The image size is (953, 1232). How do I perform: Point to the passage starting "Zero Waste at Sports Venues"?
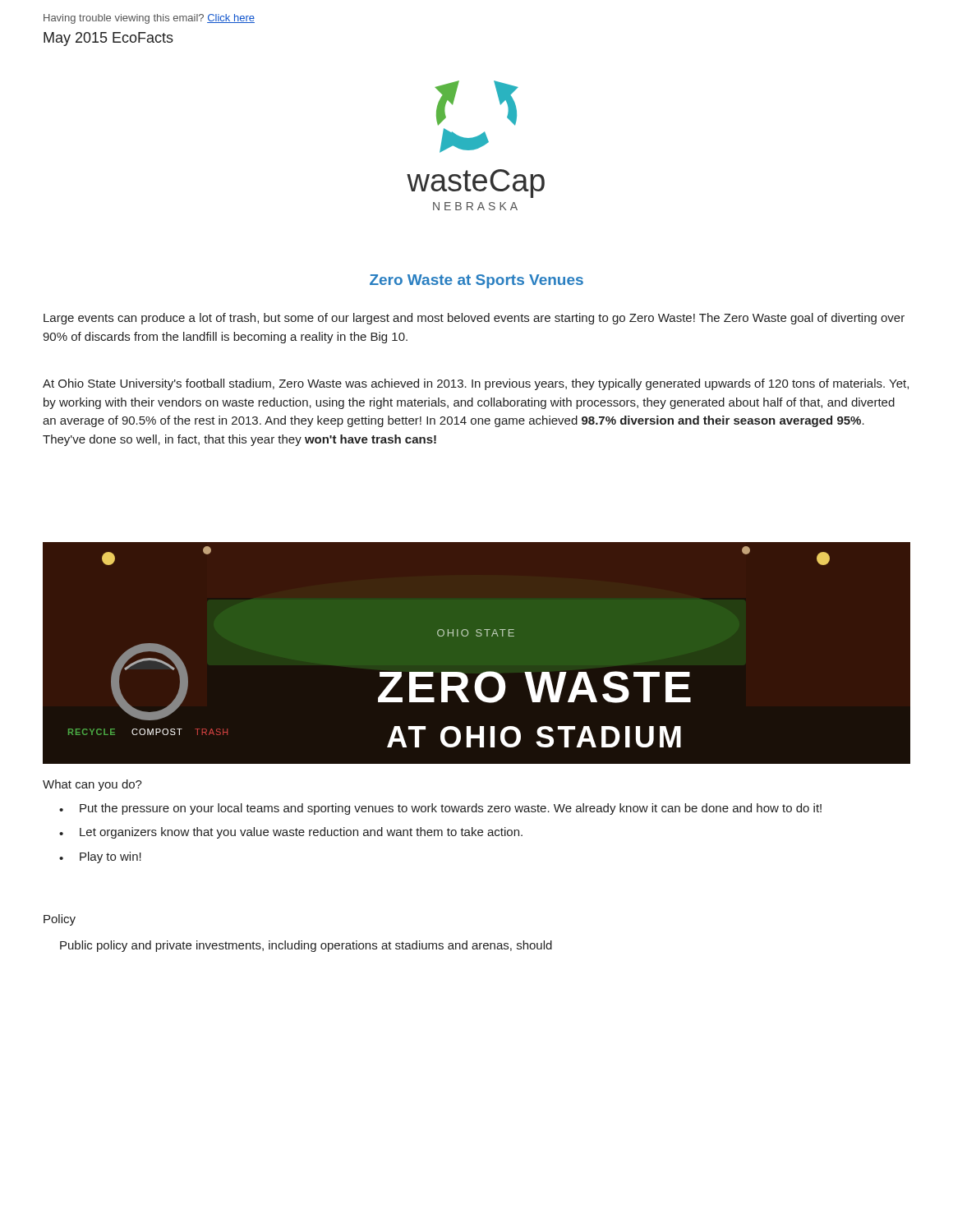coord(476,280)
